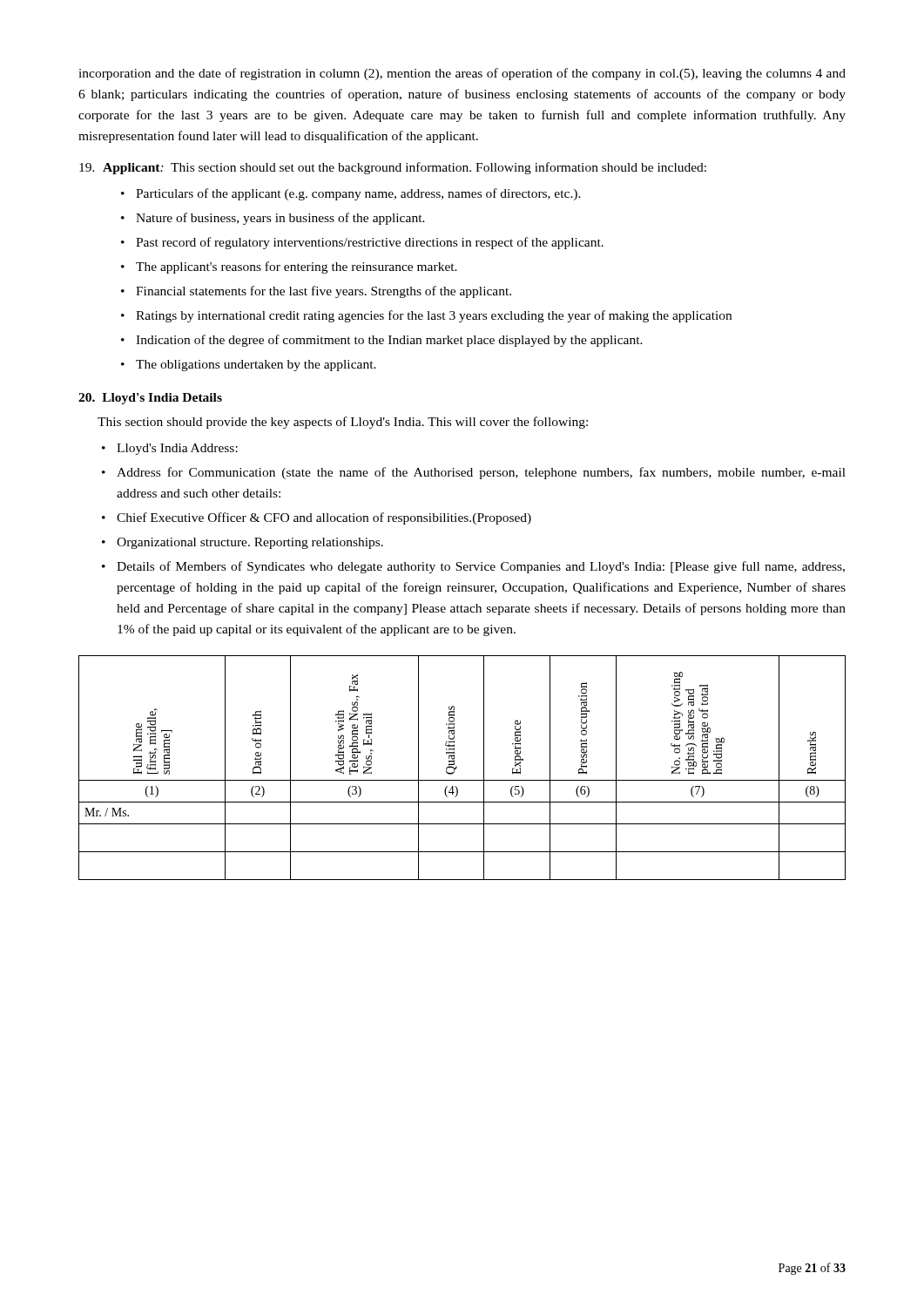Click on the block starting "Lloyd's India Address:"

(170, 449)
